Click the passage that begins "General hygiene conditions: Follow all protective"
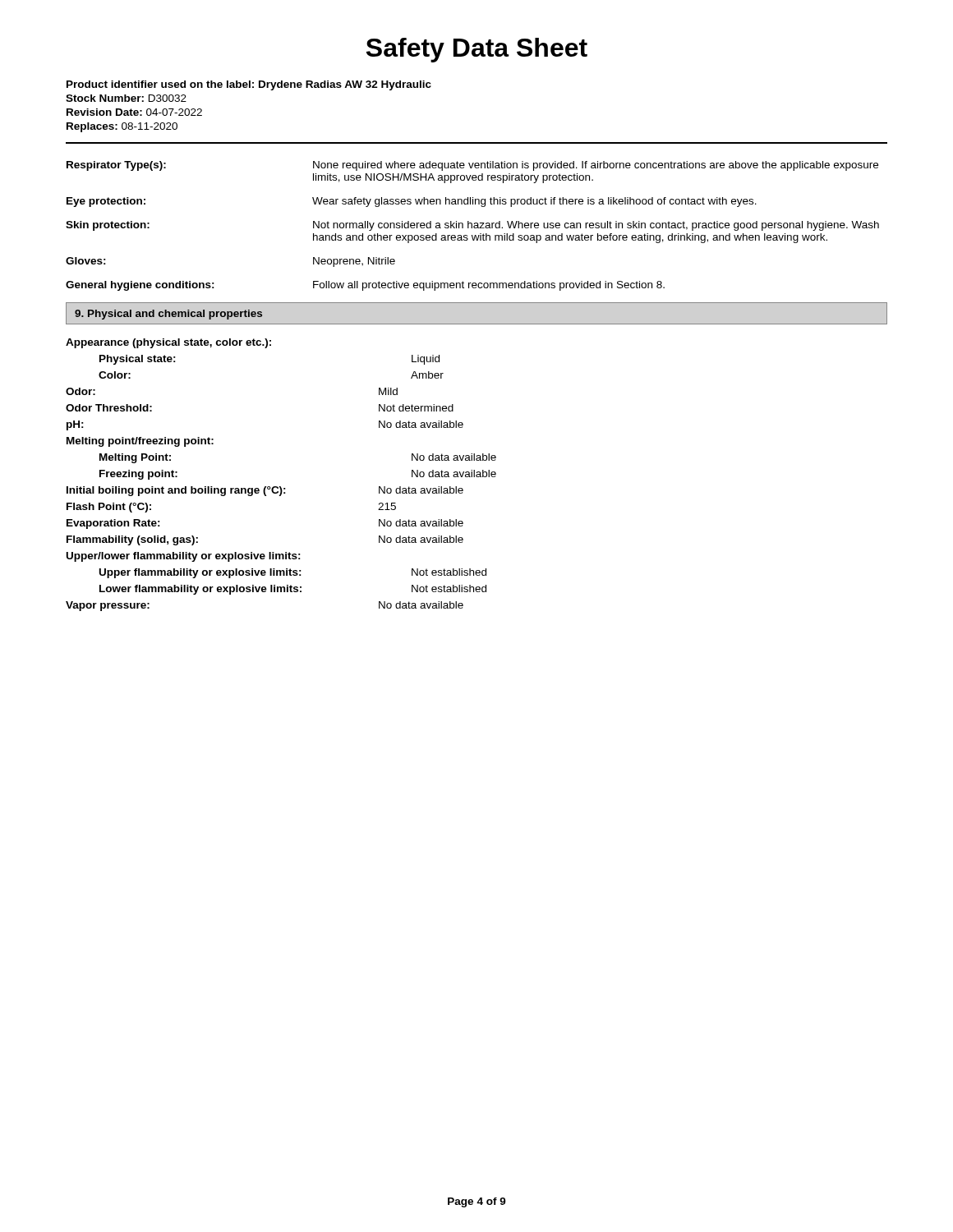953x1232 pixels. tap(476, 285)
